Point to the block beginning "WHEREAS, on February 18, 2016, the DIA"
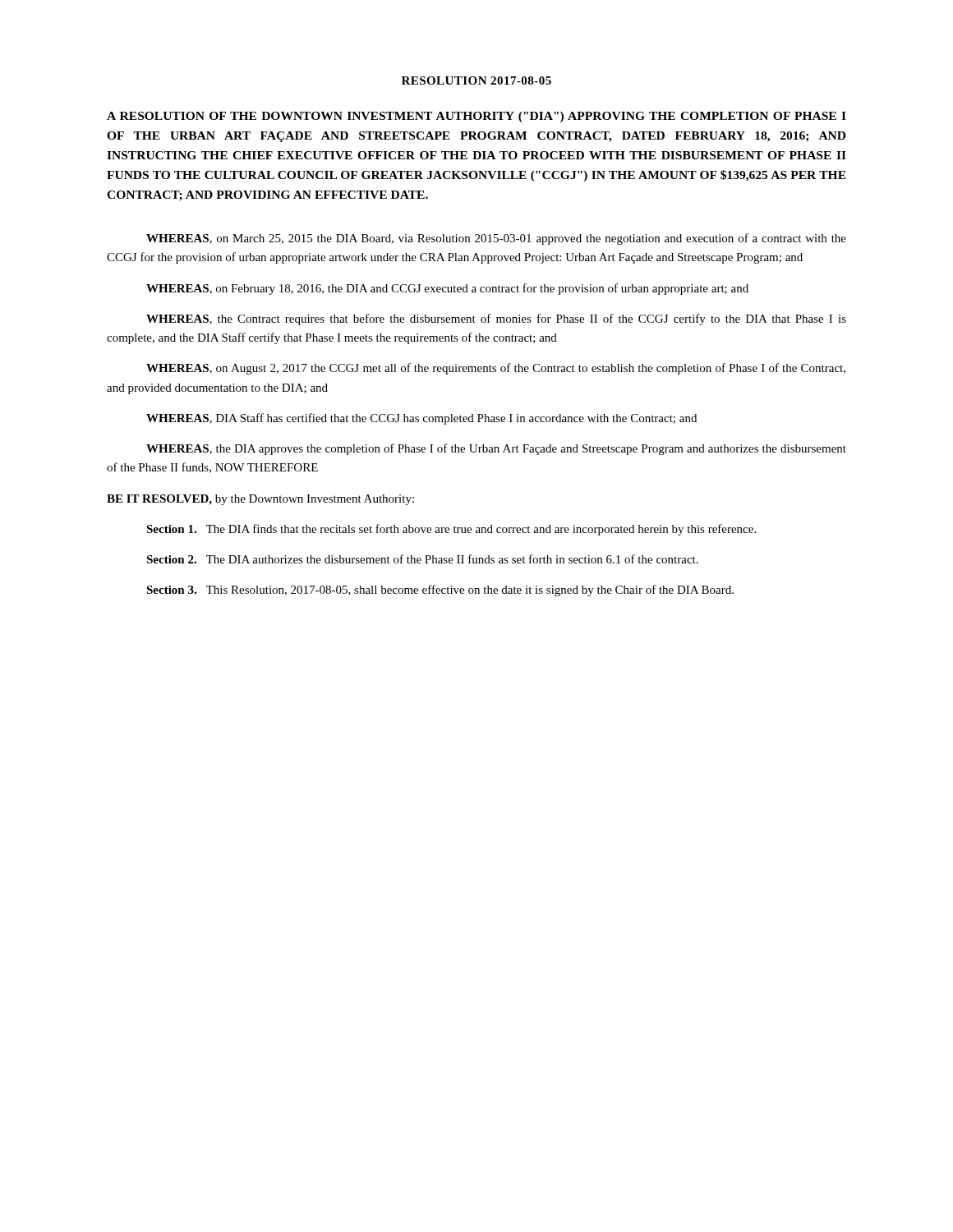The height and width of the screenshot is (1232, 953). click(447, 288)
